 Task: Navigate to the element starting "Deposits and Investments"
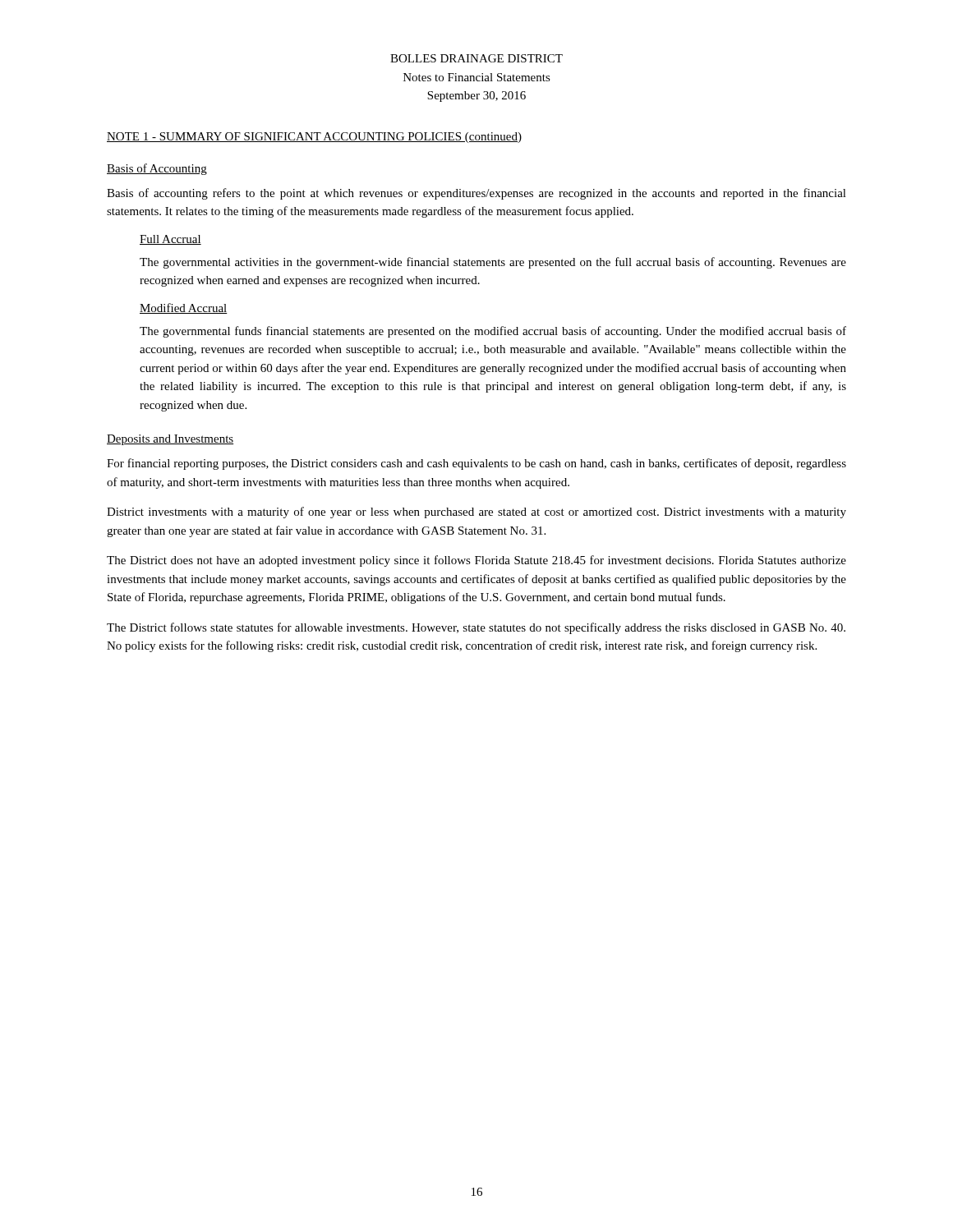point(170,439)
